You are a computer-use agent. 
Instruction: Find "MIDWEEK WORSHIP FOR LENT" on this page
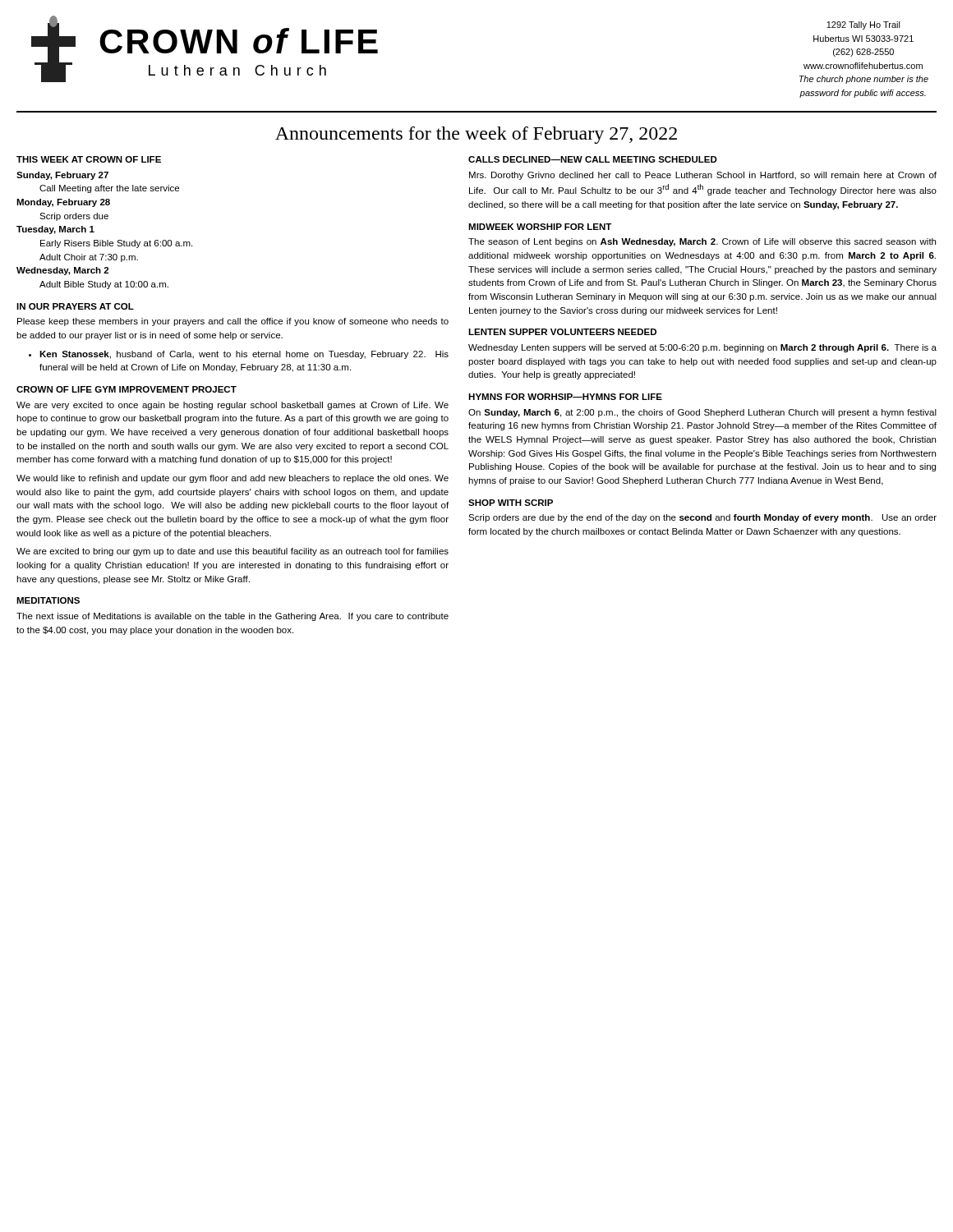pos(540,226)
